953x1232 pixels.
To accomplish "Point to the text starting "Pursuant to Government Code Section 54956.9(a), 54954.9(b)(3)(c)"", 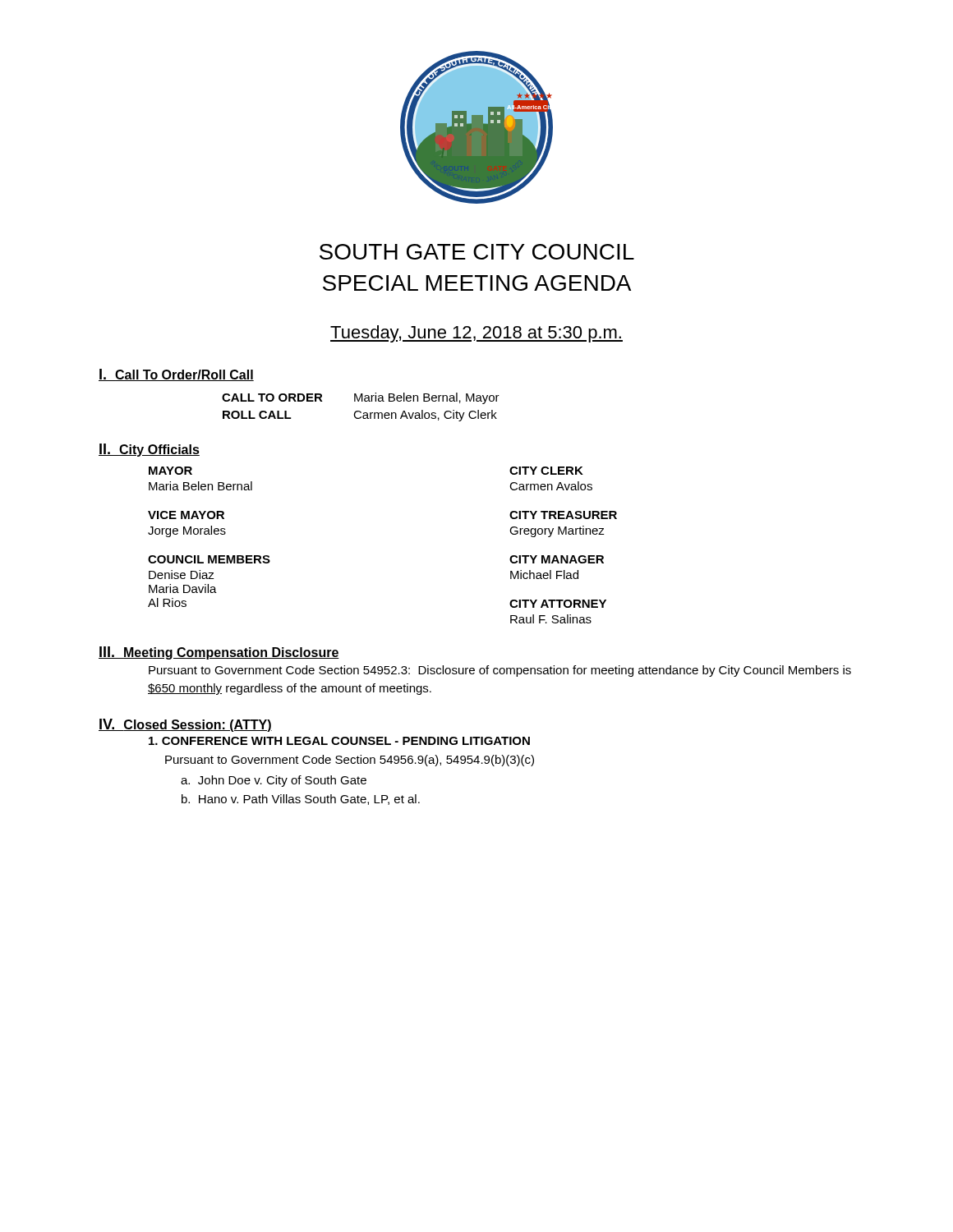I will [x=350, y=759].
